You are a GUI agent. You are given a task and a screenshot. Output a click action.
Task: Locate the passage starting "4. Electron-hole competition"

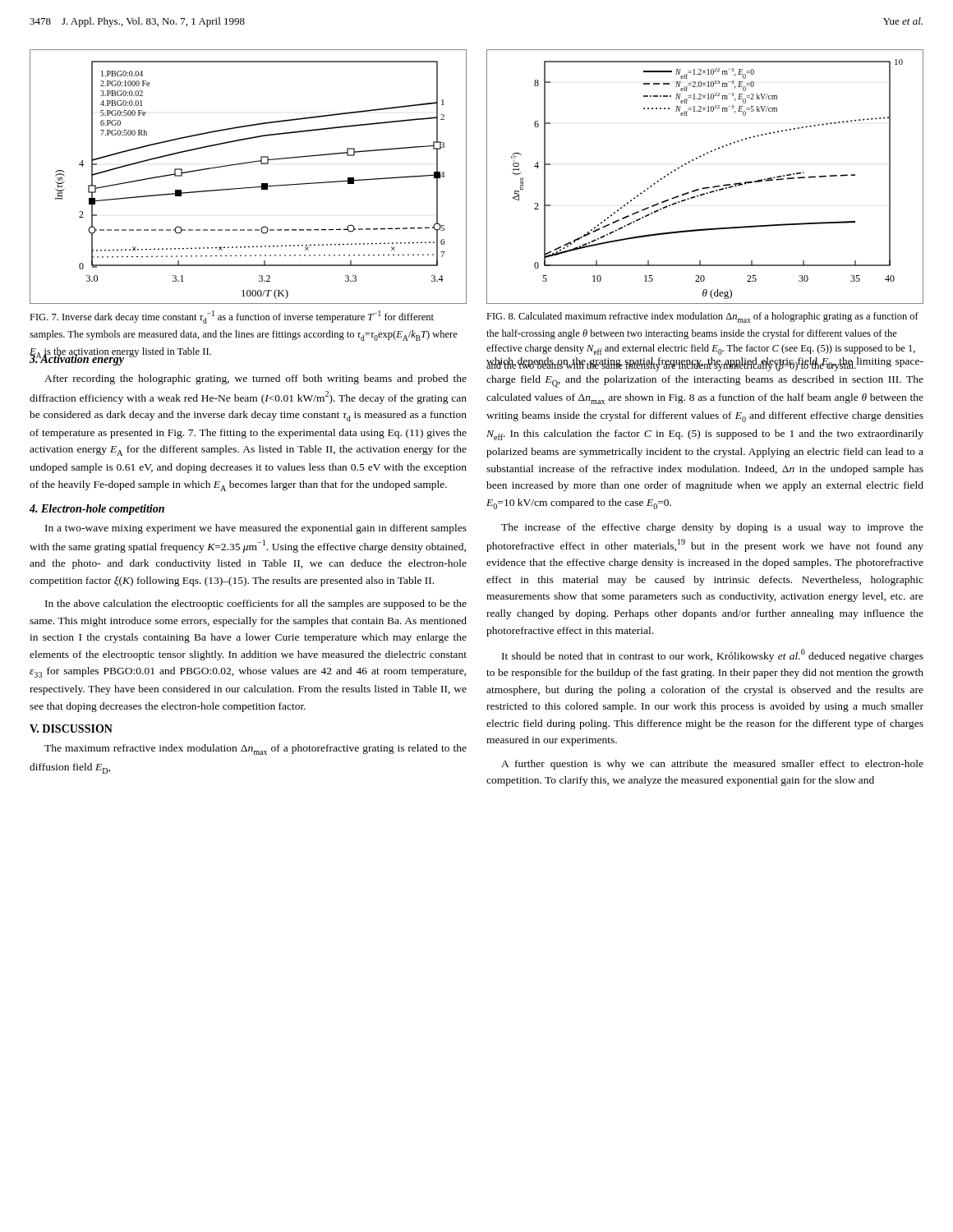[97, 509]
